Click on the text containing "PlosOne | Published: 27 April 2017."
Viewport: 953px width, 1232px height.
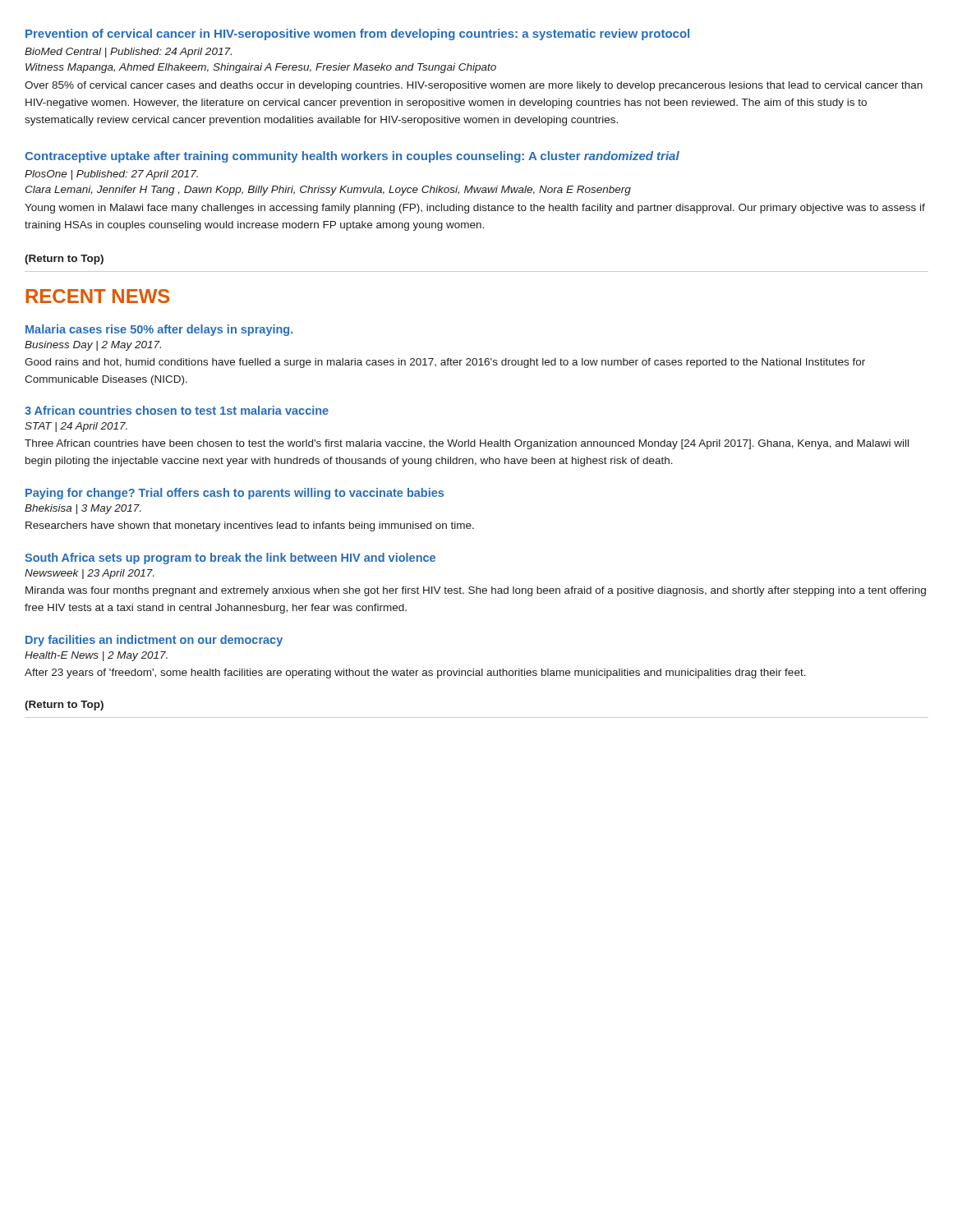pos(112,173)
